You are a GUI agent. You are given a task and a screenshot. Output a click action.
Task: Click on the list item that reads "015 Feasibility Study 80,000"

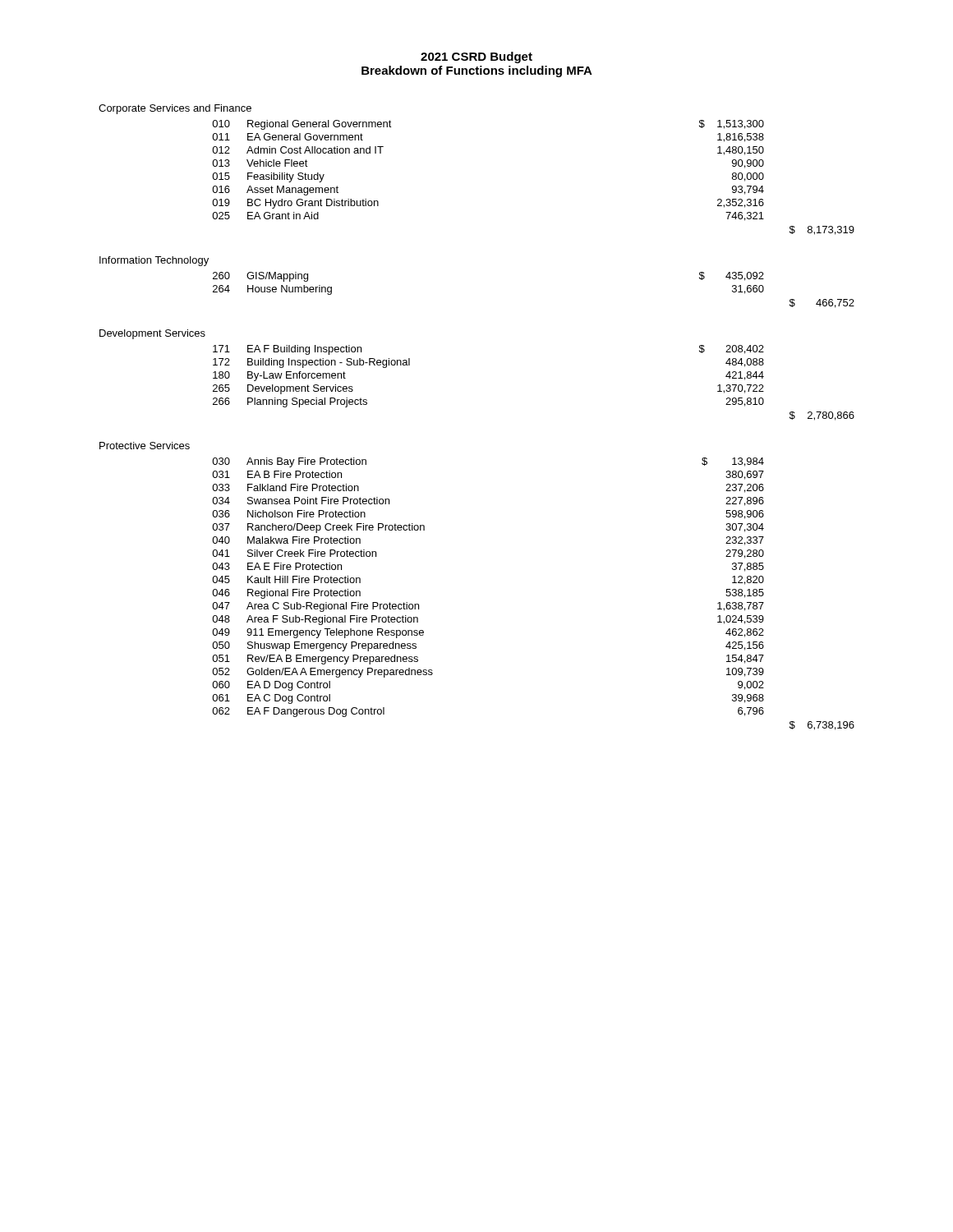[284, 177]
